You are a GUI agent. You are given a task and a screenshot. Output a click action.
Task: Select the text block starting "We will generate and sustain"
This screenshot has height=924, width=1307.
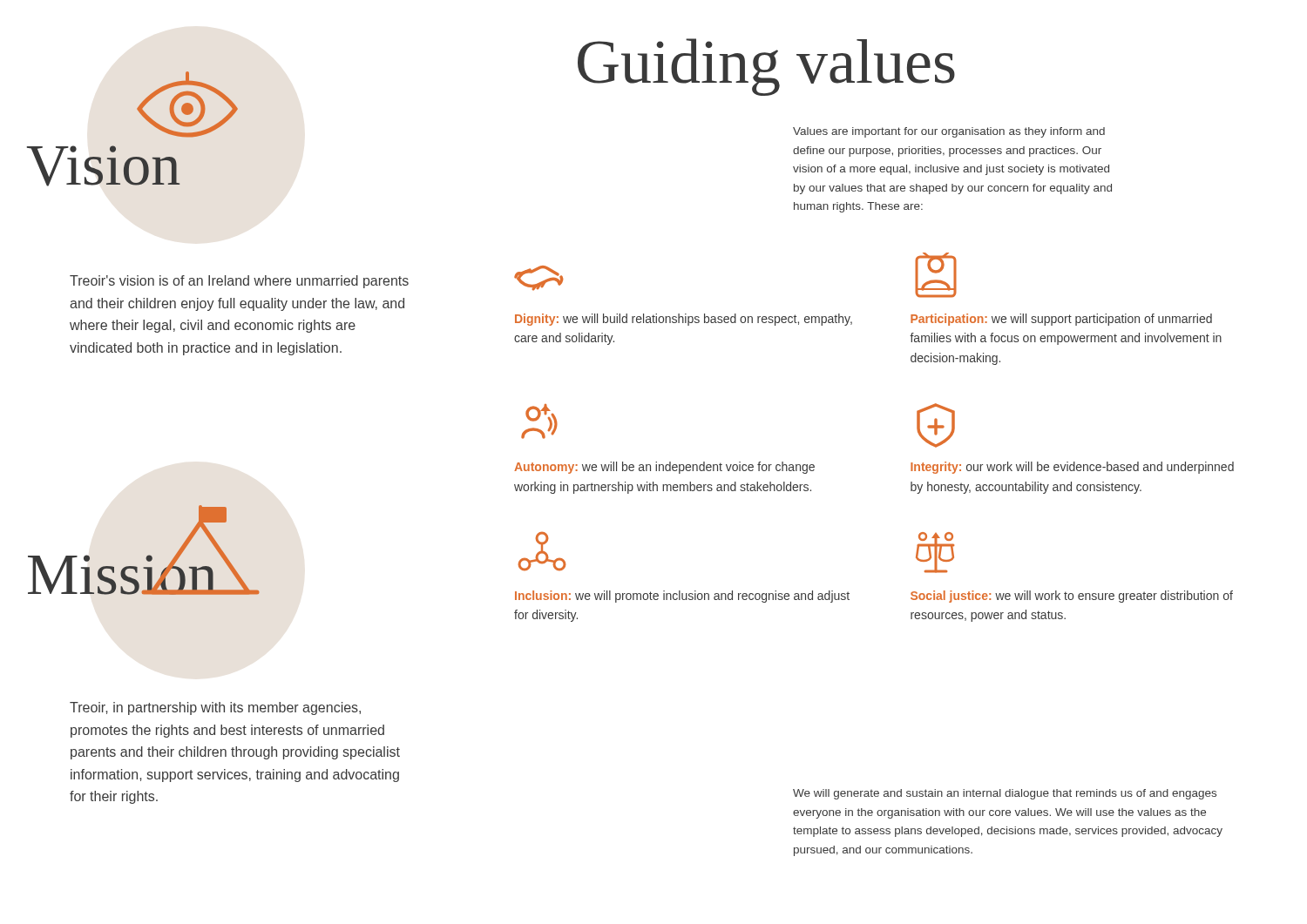1008,821
